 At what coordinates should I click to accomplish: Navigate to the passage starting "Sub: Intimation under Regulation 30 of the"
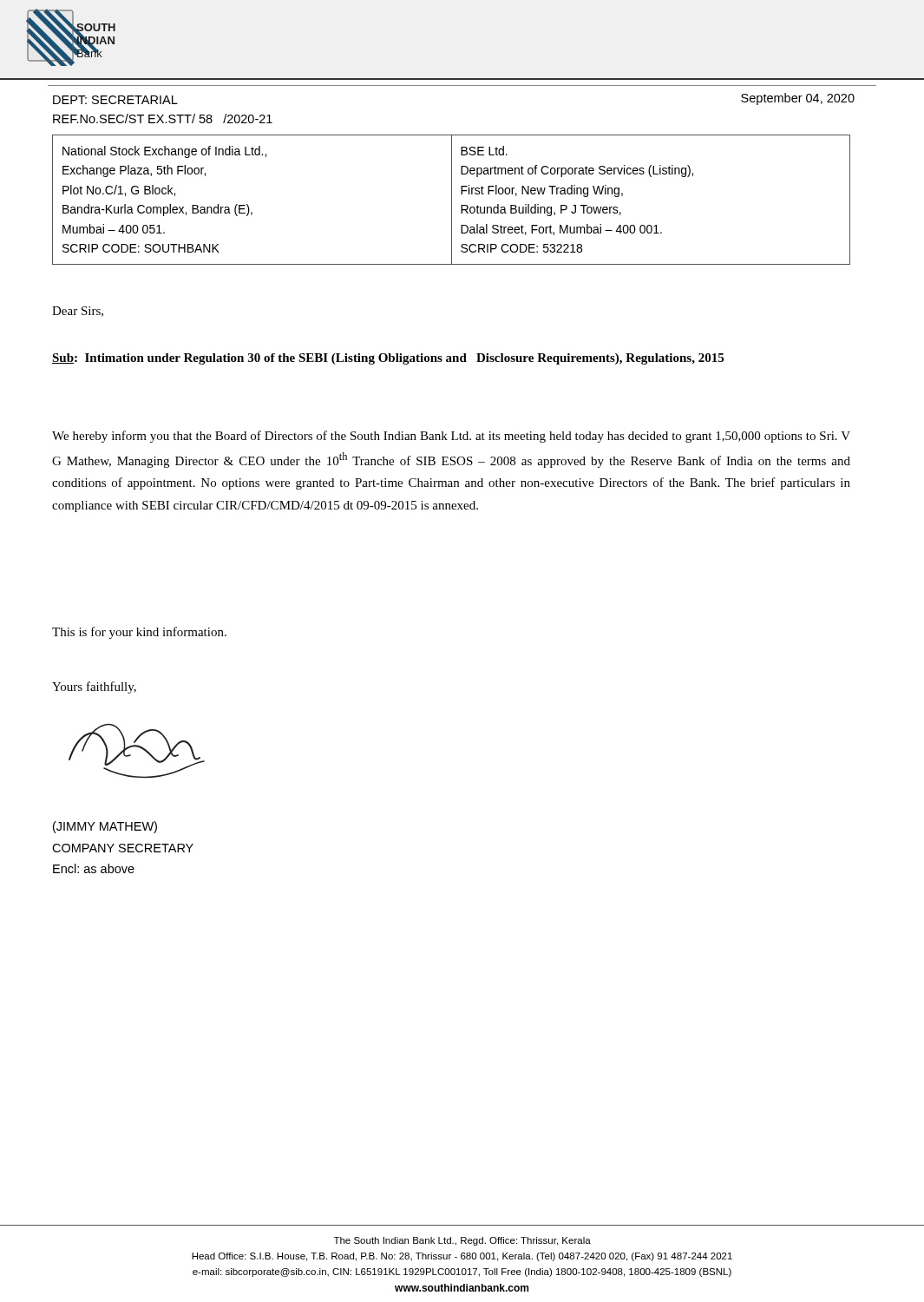[388, 358]
